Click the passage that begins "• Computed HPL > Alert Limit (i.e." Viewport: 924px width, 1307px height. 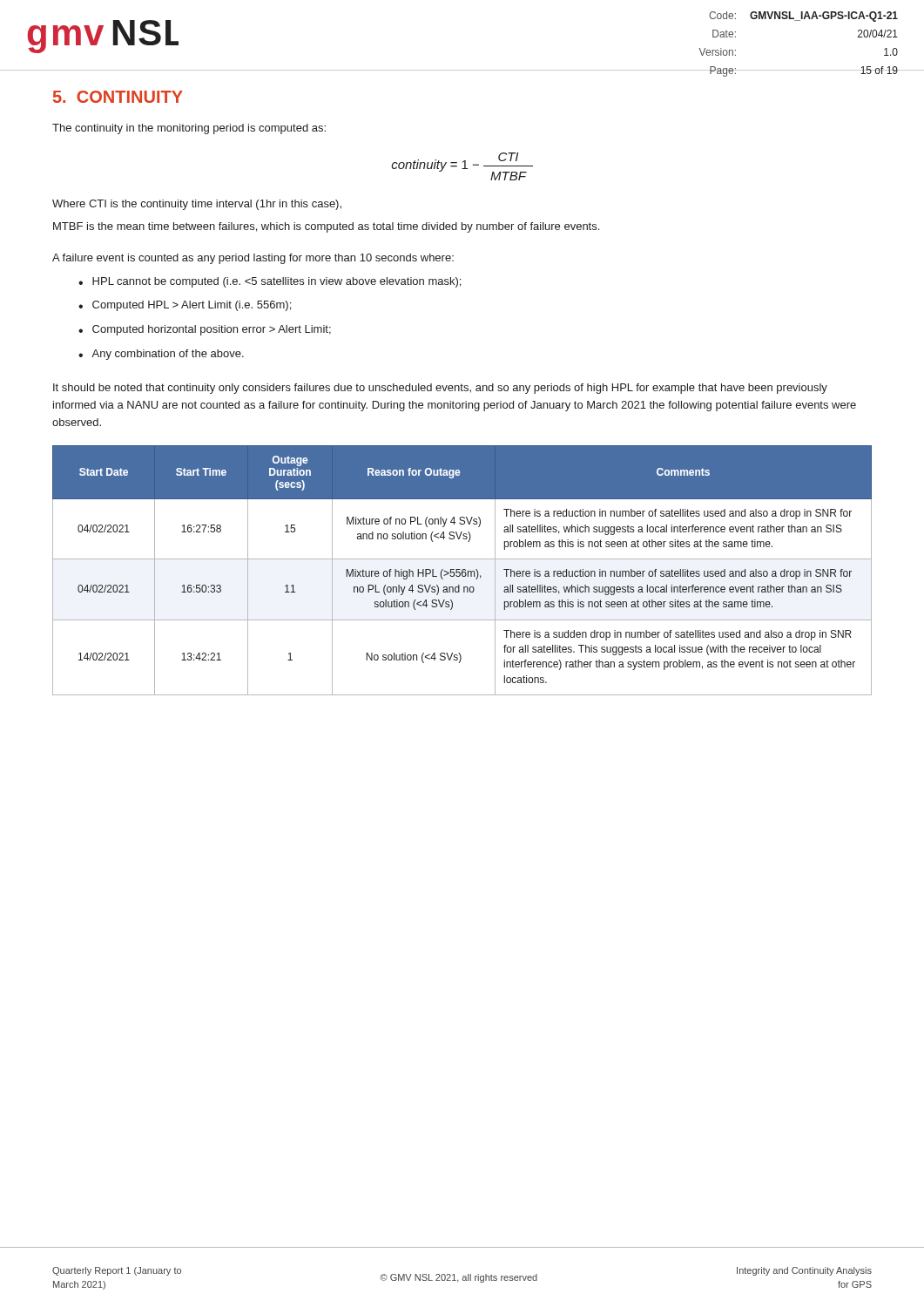(185, 307)
